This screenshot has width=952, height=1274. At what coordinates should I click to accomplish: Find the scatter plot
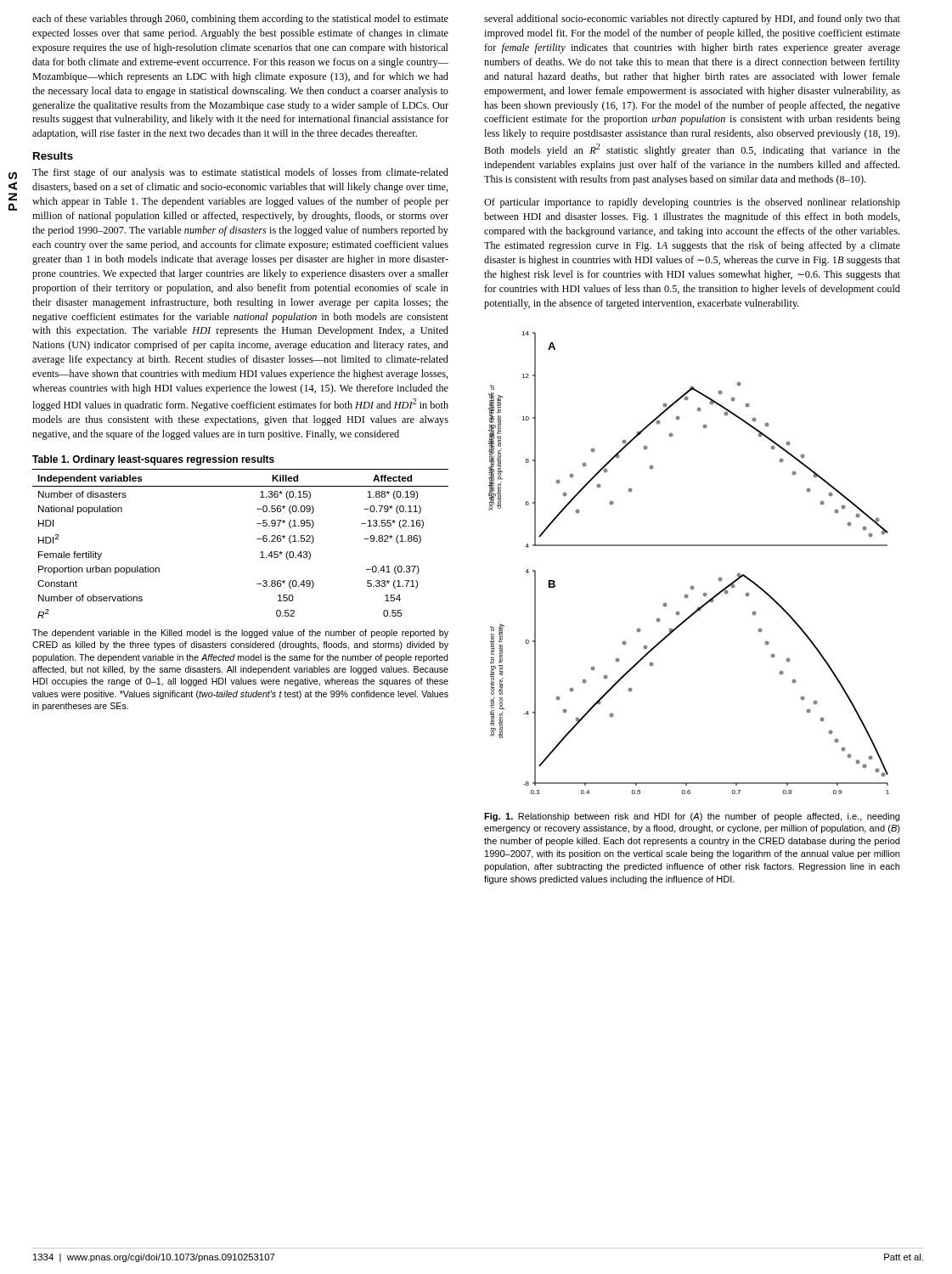click(692, 563)
